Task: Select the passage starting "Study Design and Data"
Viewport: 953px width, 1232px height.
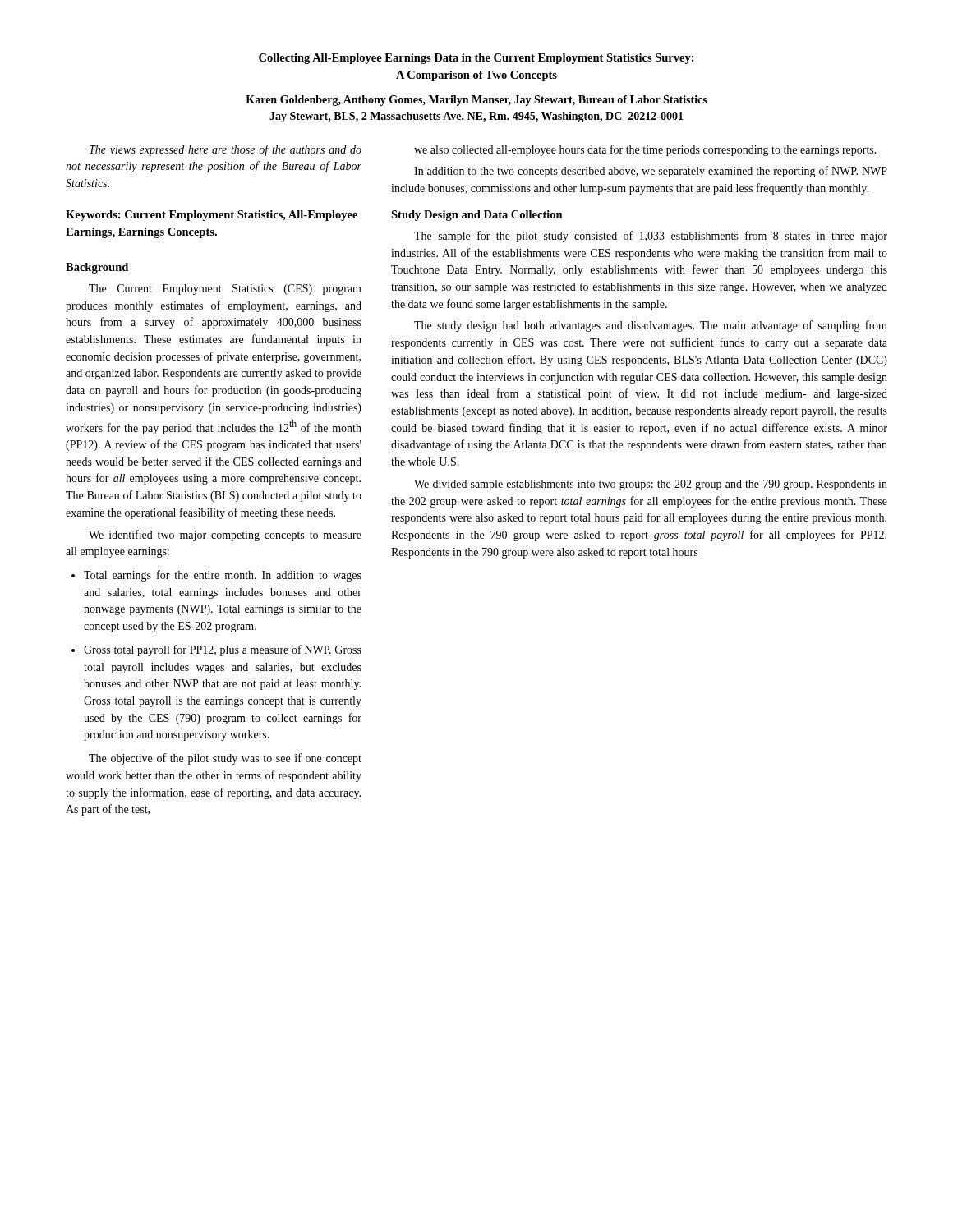Action: coord(477,214)
